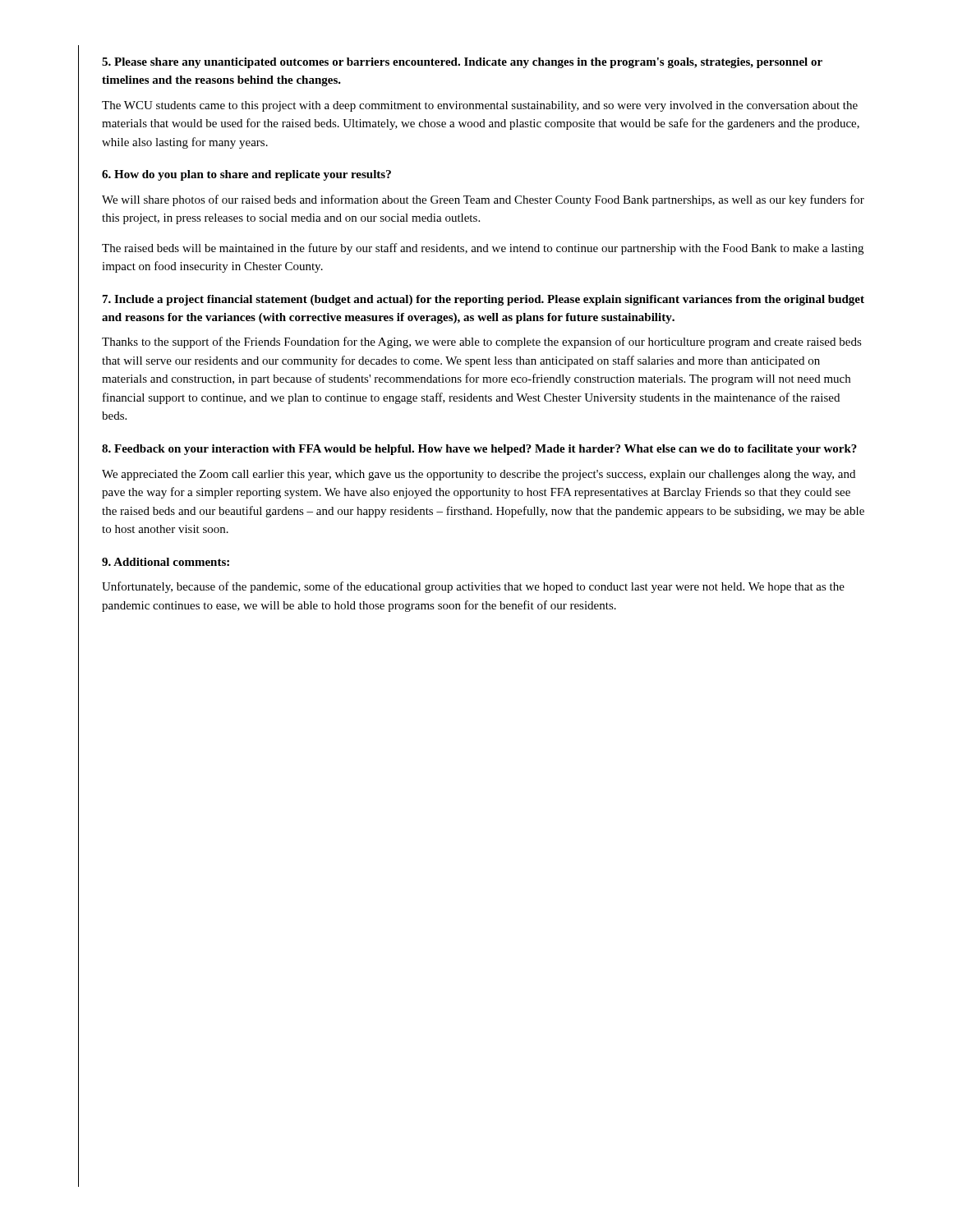Select the text block containing "The raised beds"
This screenshot has height=1232, width=953.
(483, 257)
